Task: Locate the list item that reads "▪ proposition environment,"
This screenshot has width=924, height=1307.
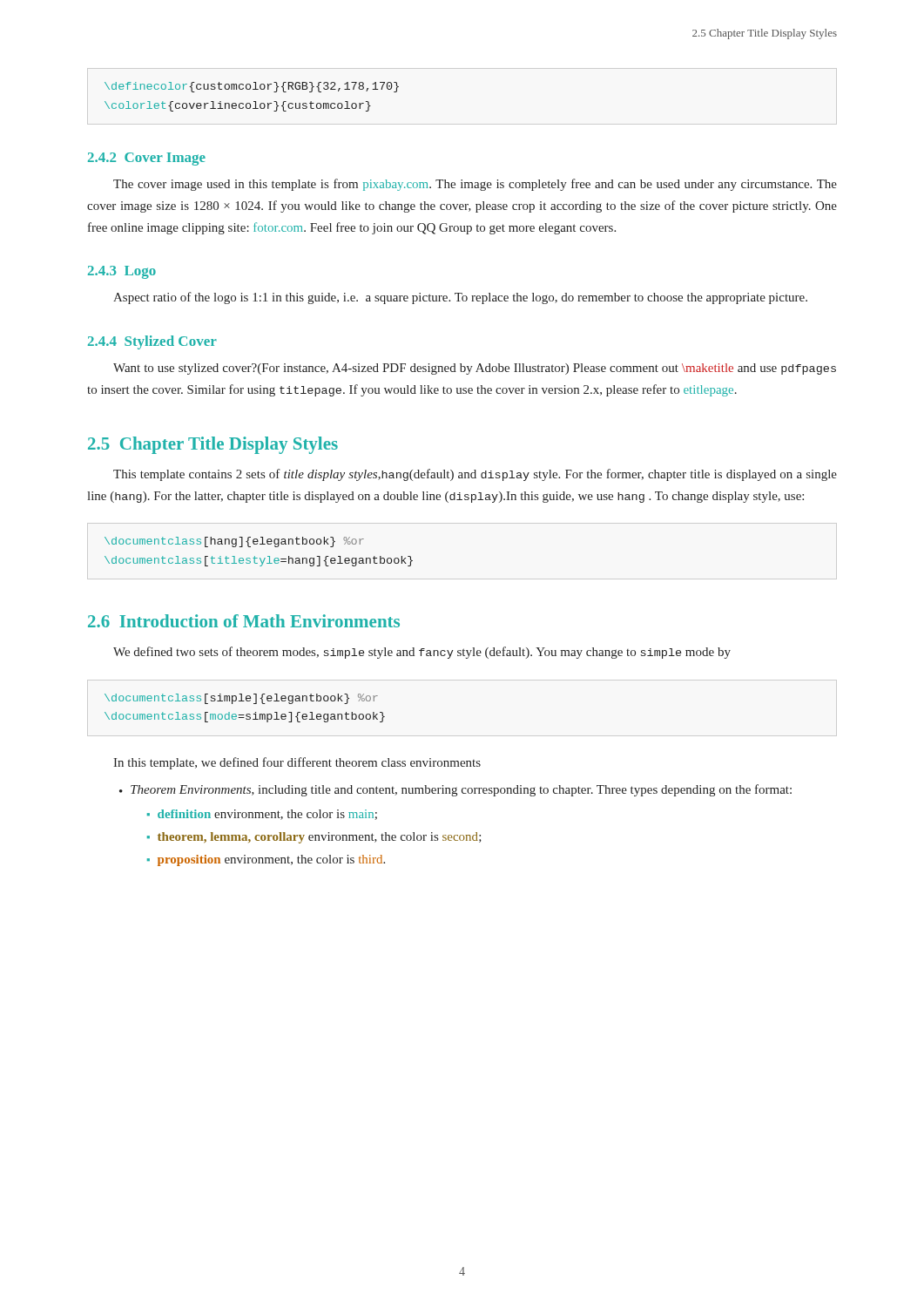Action: [x=266, y=859]
